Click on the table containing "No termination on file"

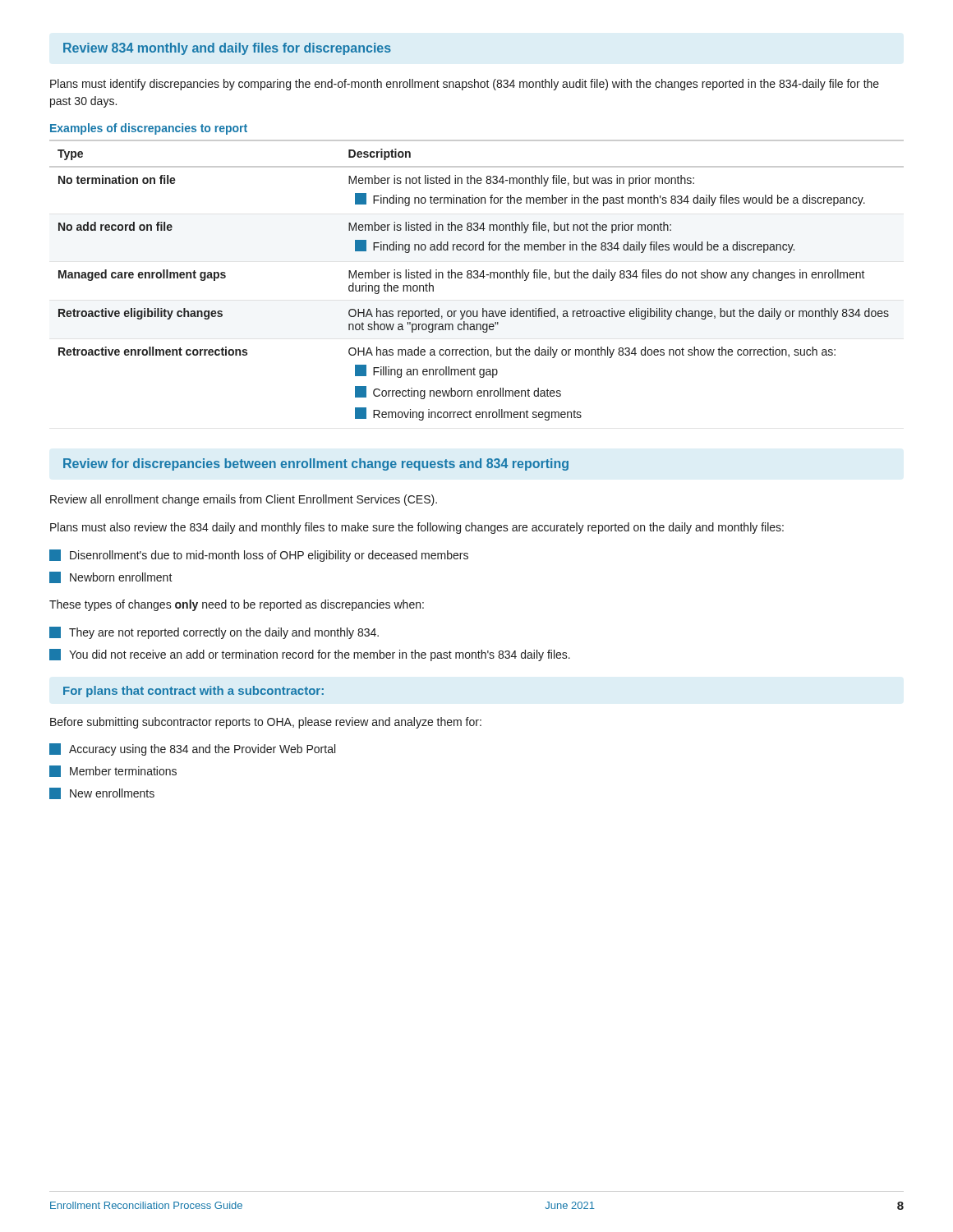pos(476,284)
